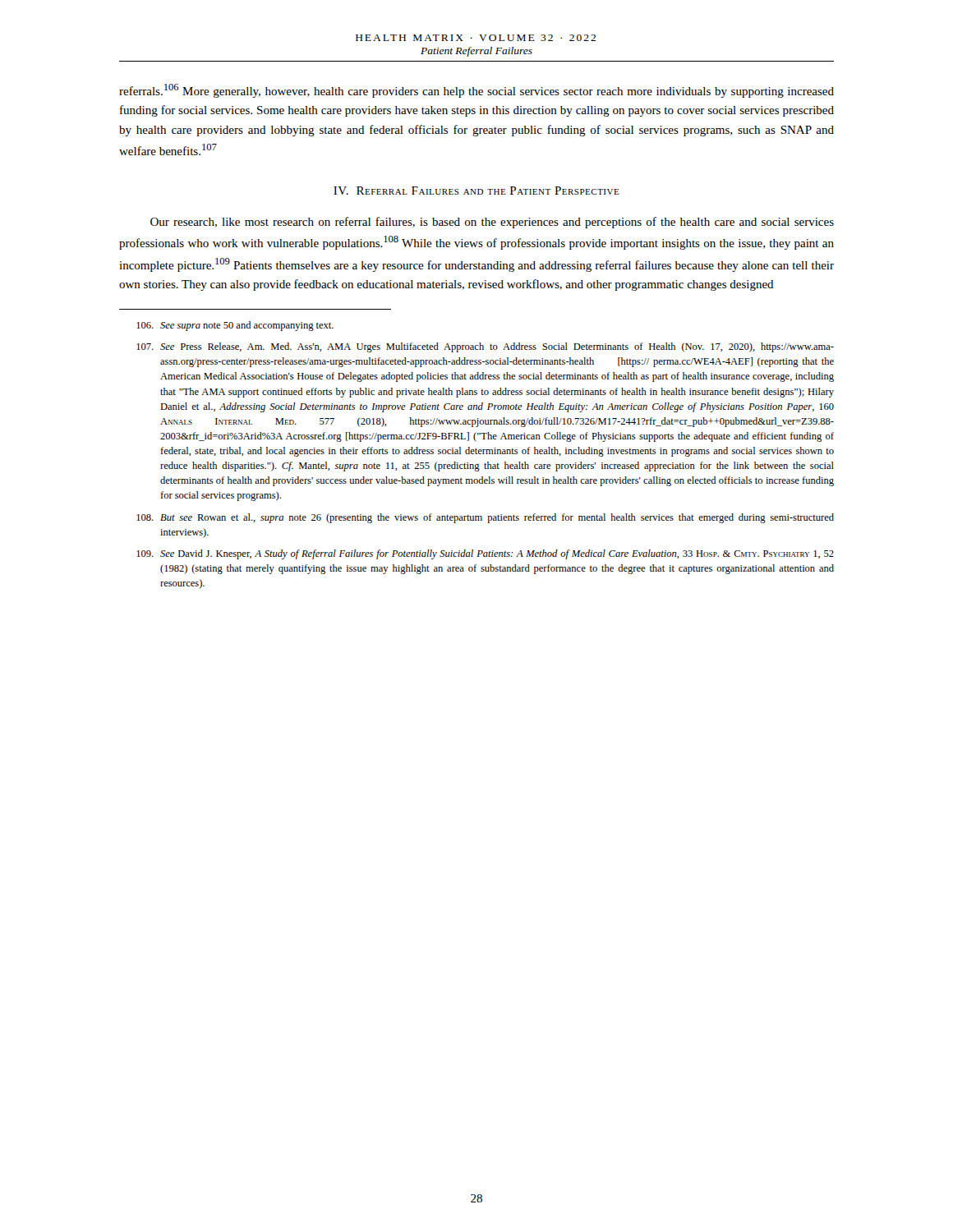Navigate to the block starting "IV. Referral Failures and the"
The height and width of the screenshot is (1232, 953).
click(x=476, y=191)
